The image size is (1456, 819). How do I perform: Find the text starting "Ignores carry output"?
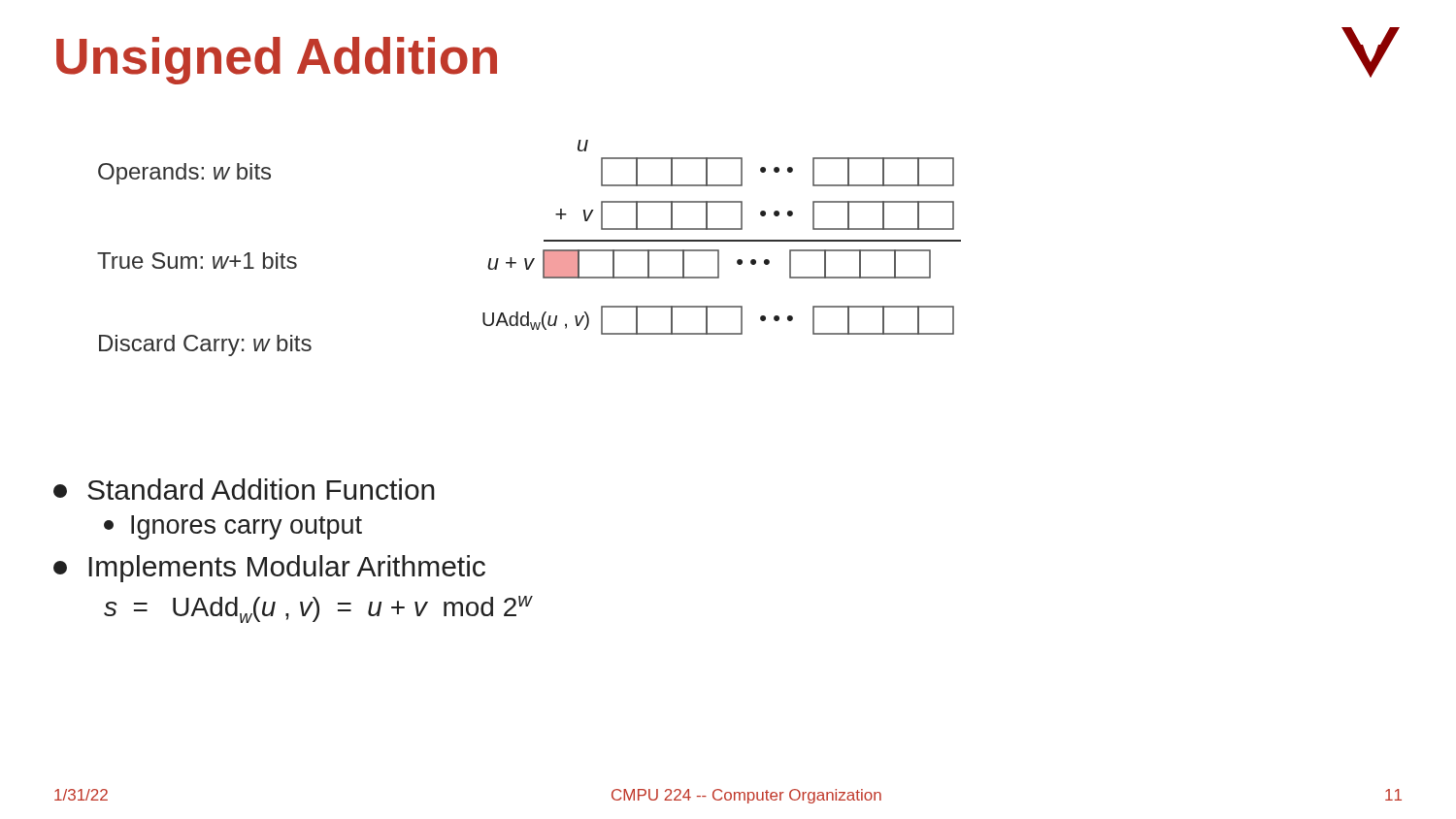[233, 525]
